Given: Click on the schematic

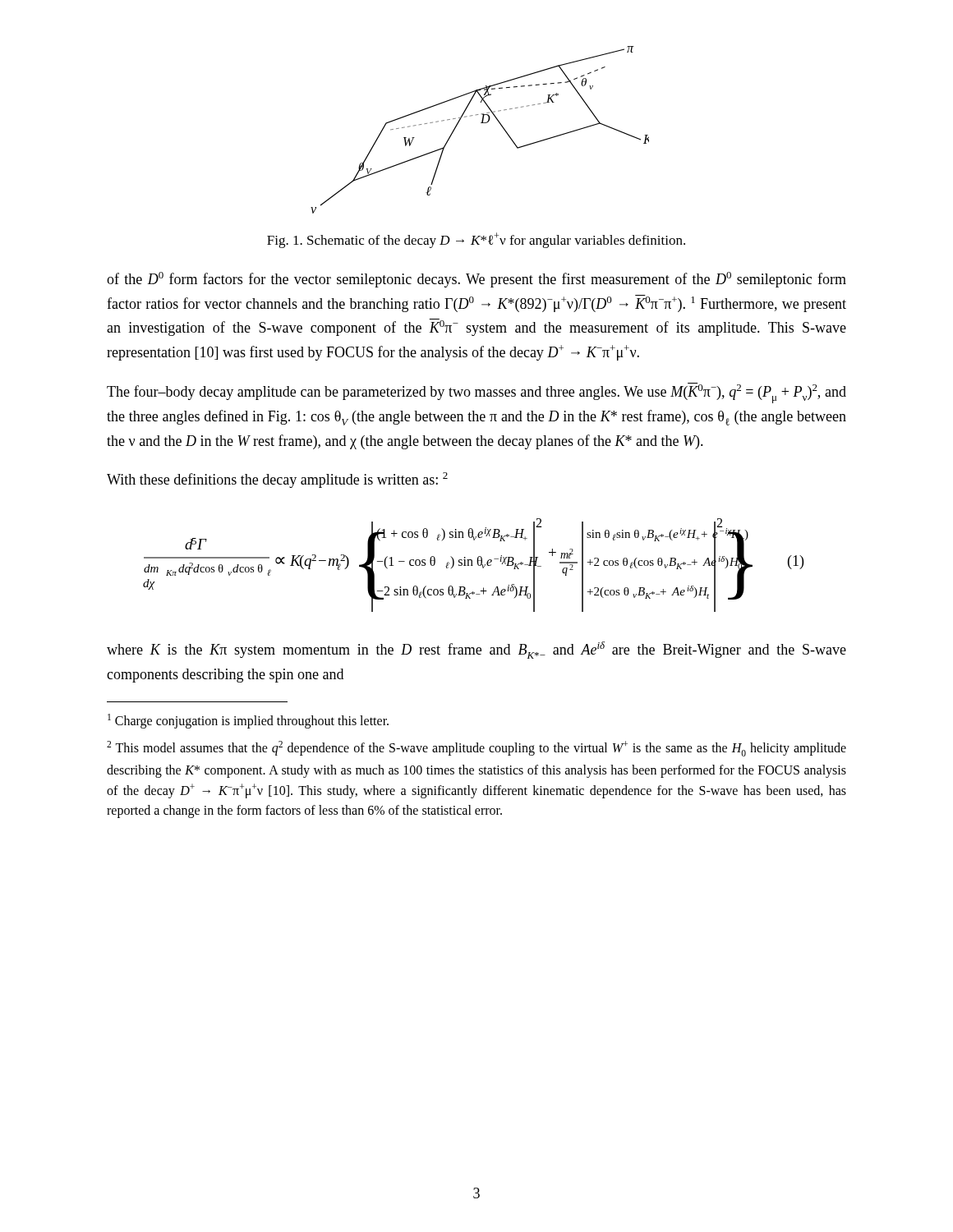Looking at the screenshot, I should click(x=476, y=131).
